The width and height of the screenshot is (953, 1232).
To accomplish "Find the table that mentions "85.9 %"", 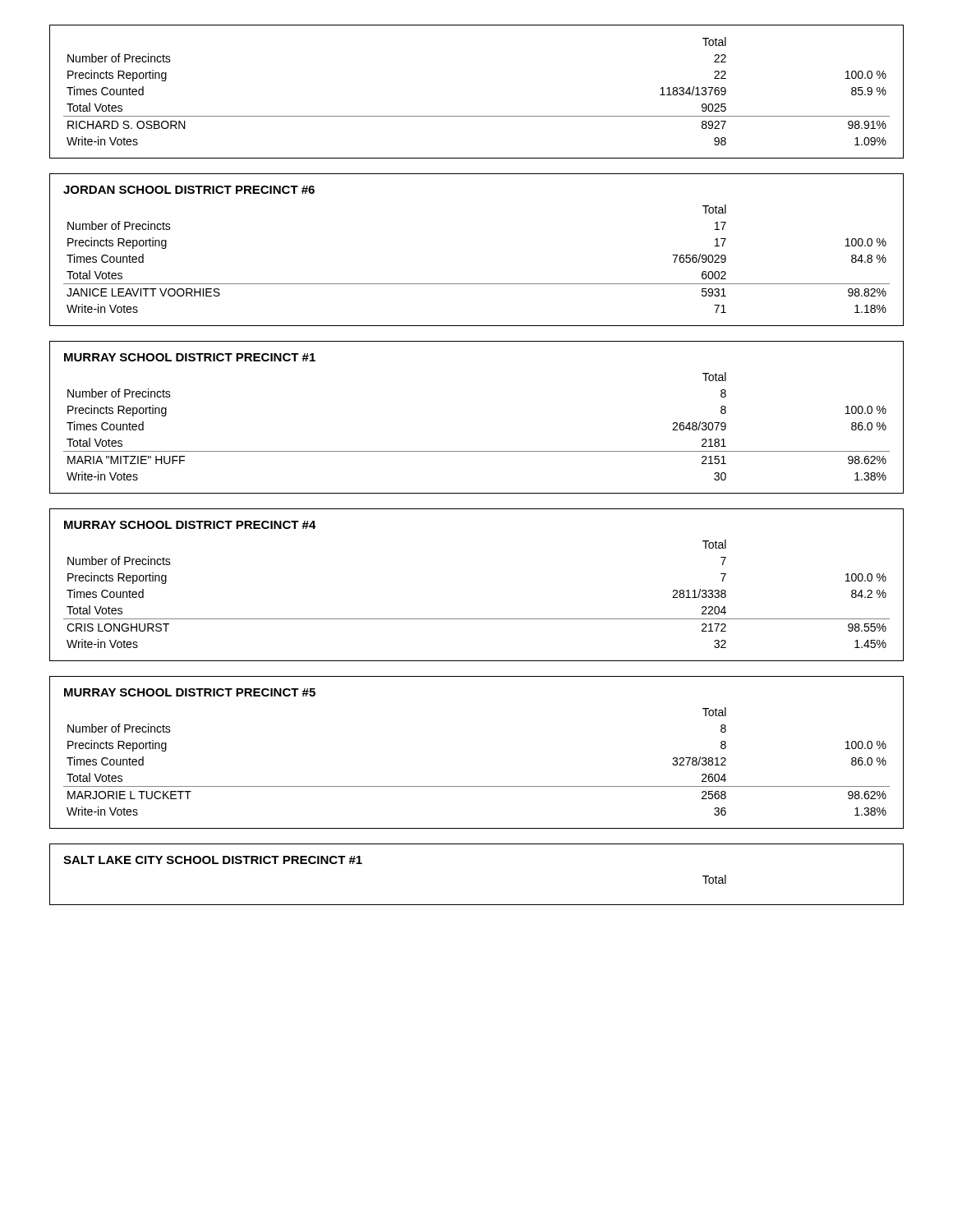I will pos(476,92).
